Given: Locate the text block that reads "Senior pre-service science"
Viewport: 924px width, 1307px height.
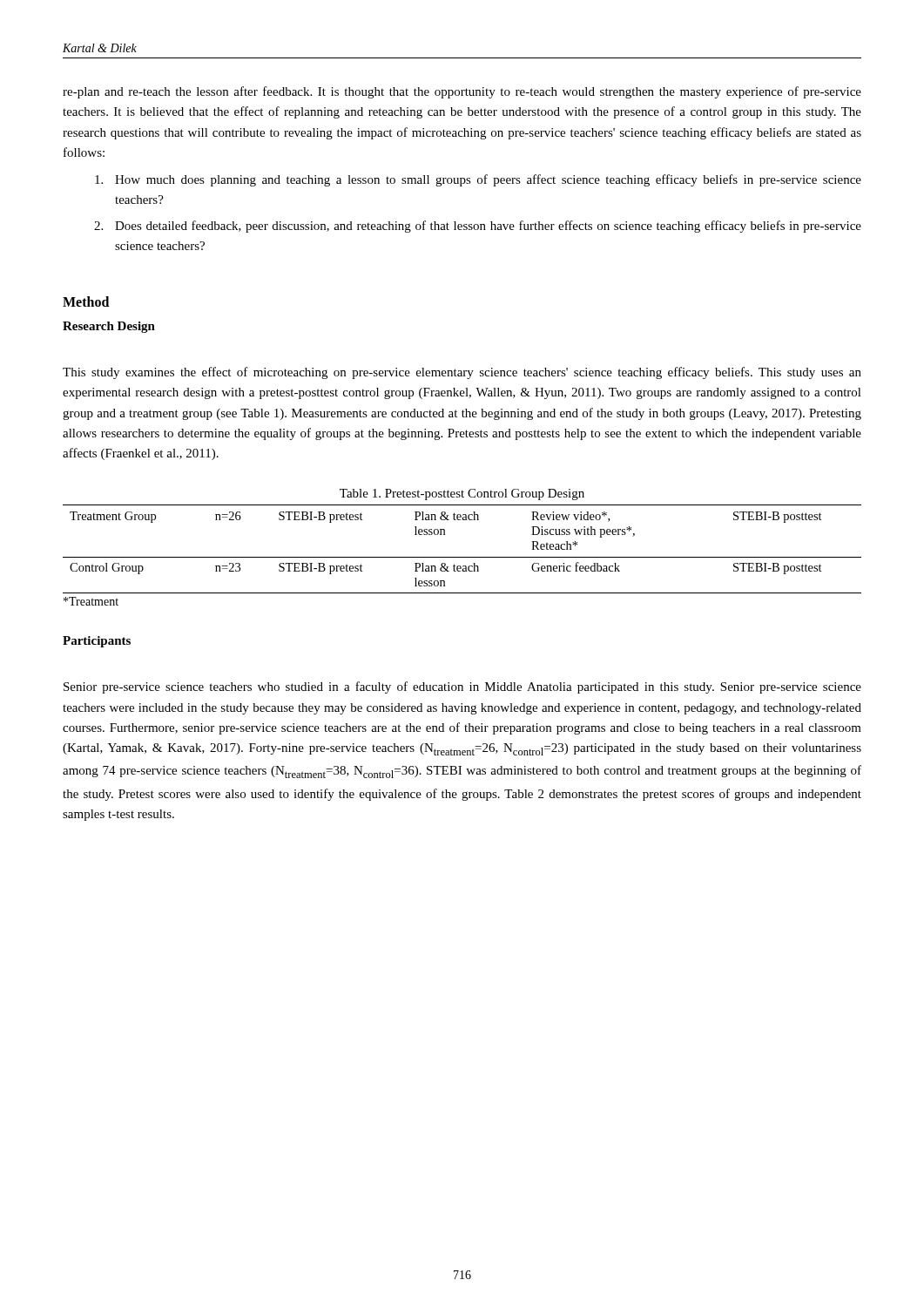Looking at the screenshot, I should tap(462, 751).
